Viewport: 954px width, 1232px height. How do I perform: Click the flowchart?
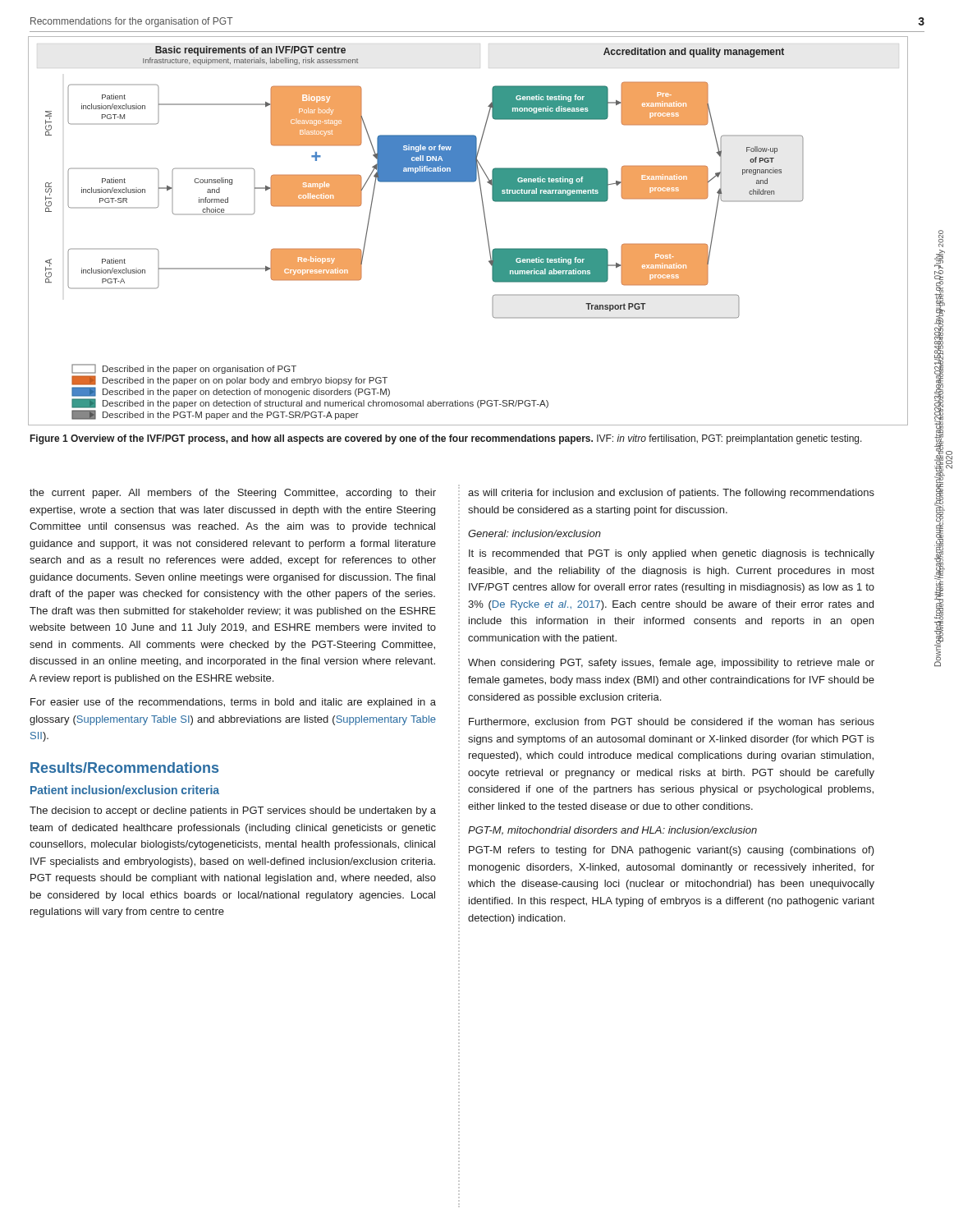[x=468, y=231]
